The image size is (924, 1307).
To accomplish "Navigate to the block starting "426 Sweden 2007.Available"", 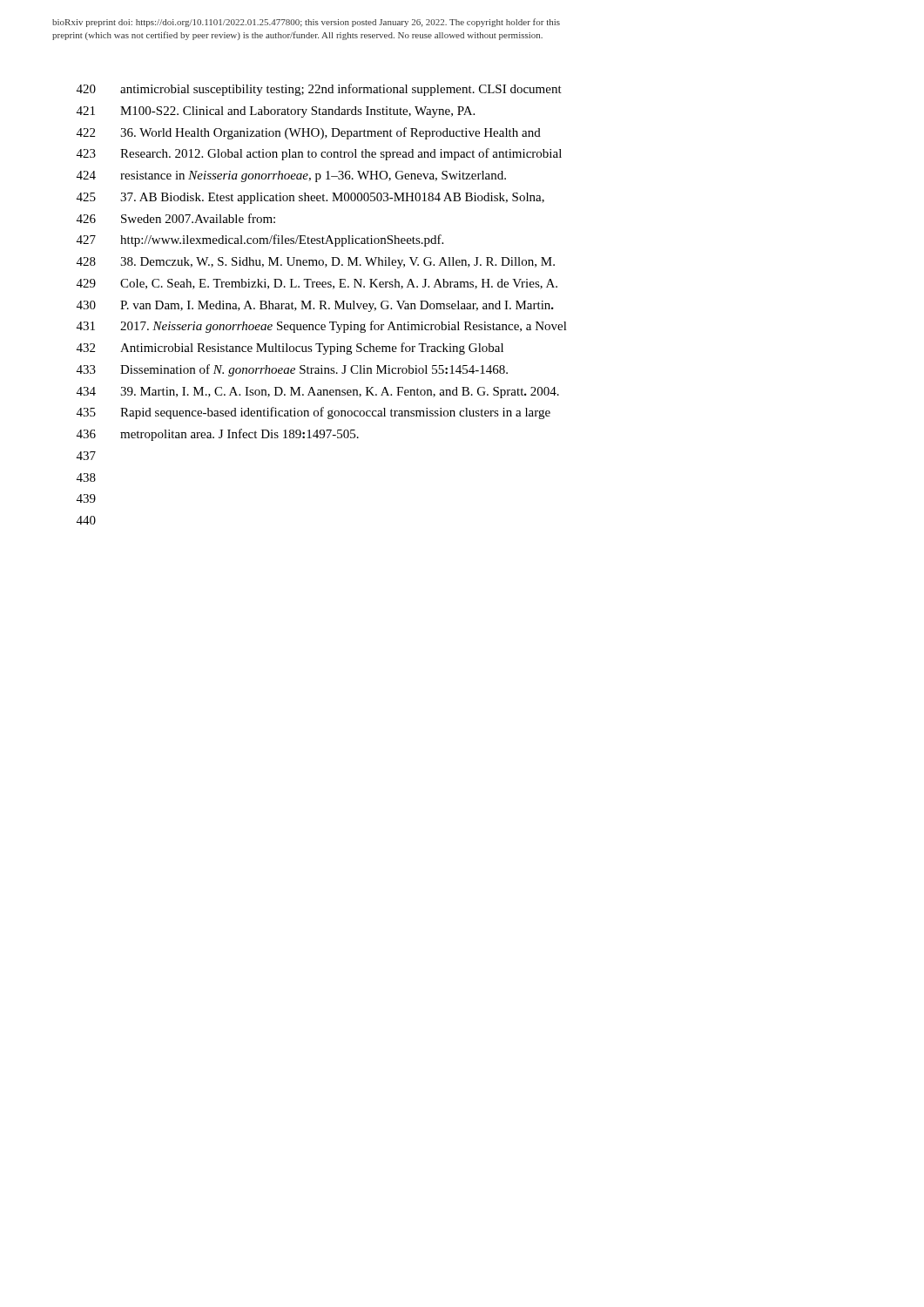I will tap(176, 218).
